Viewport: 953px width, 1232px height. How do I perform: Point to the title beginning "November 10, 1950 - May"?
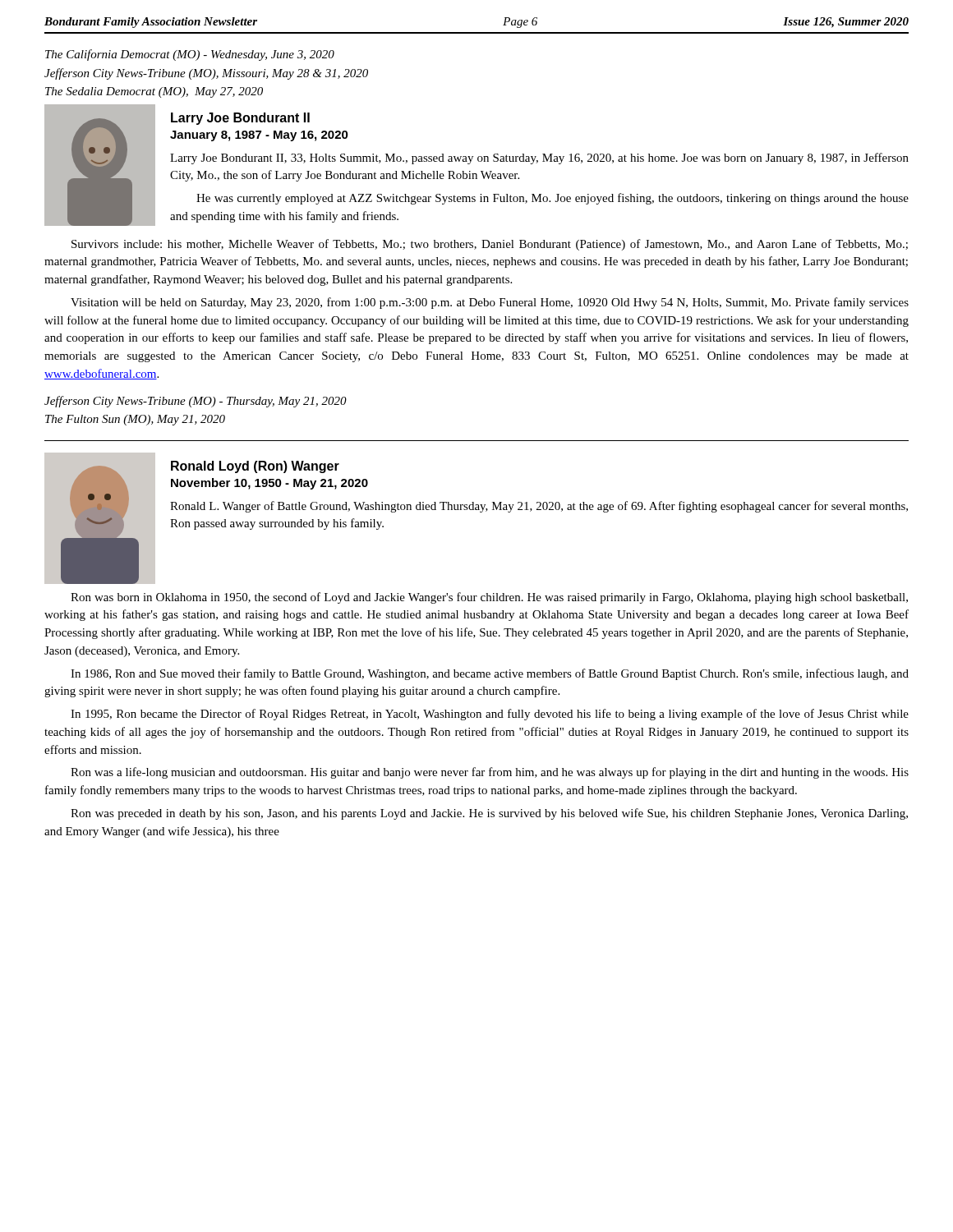click(x=269, y=482)
